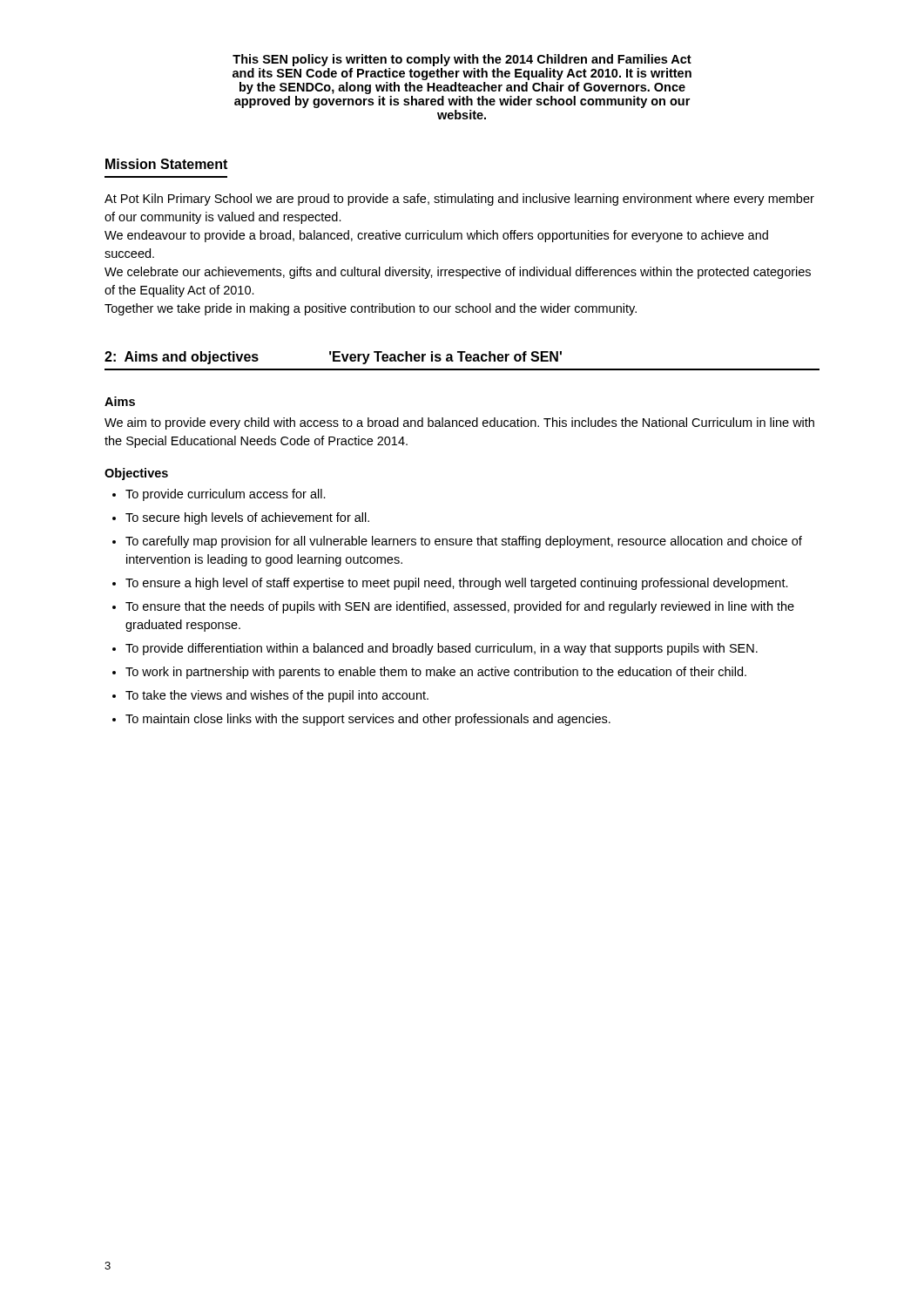Point to the text block starting "2: Aims and objectives"

(x=333, y=357)
